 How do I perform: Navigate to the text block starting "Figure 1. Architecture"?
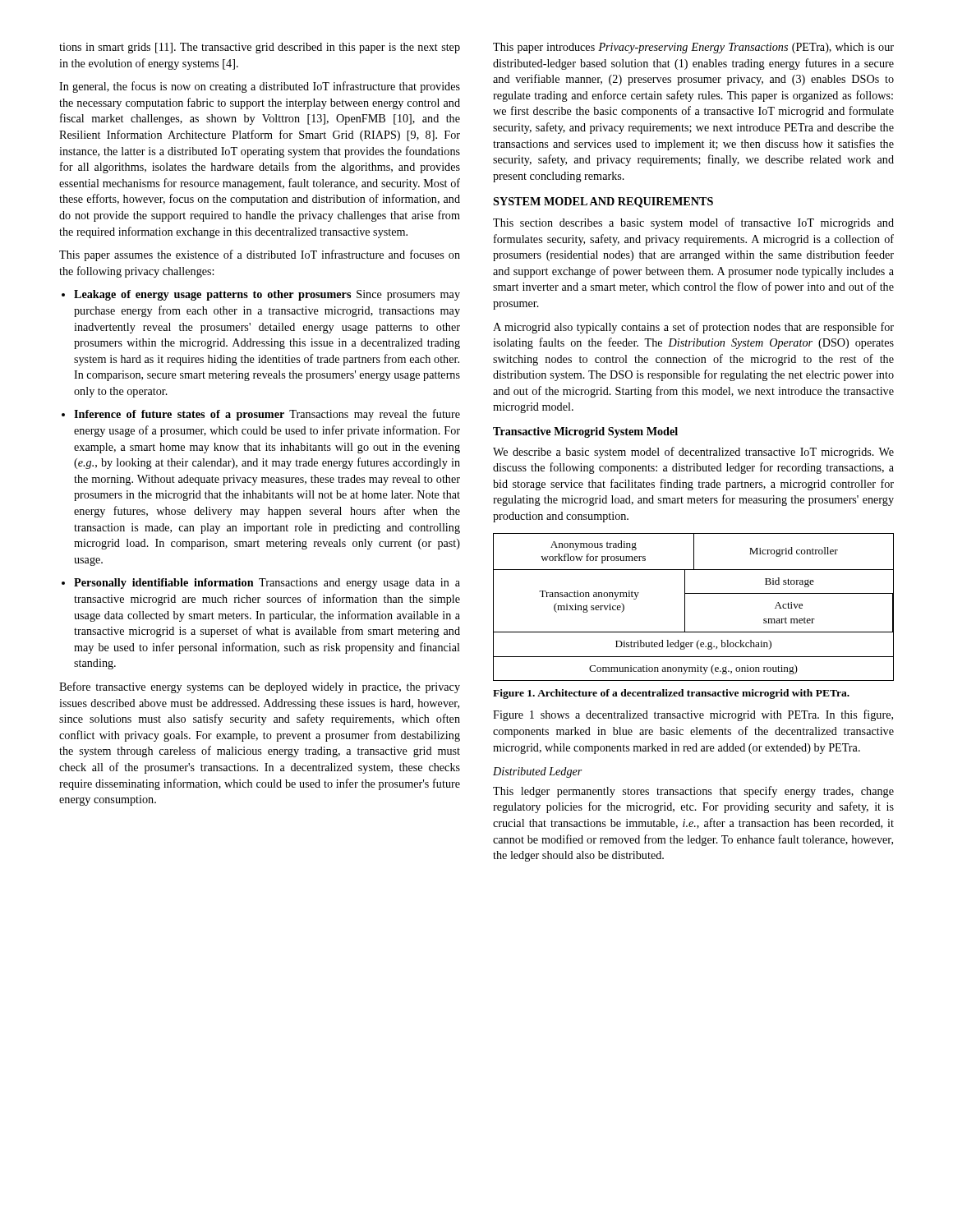click(671, 693)
